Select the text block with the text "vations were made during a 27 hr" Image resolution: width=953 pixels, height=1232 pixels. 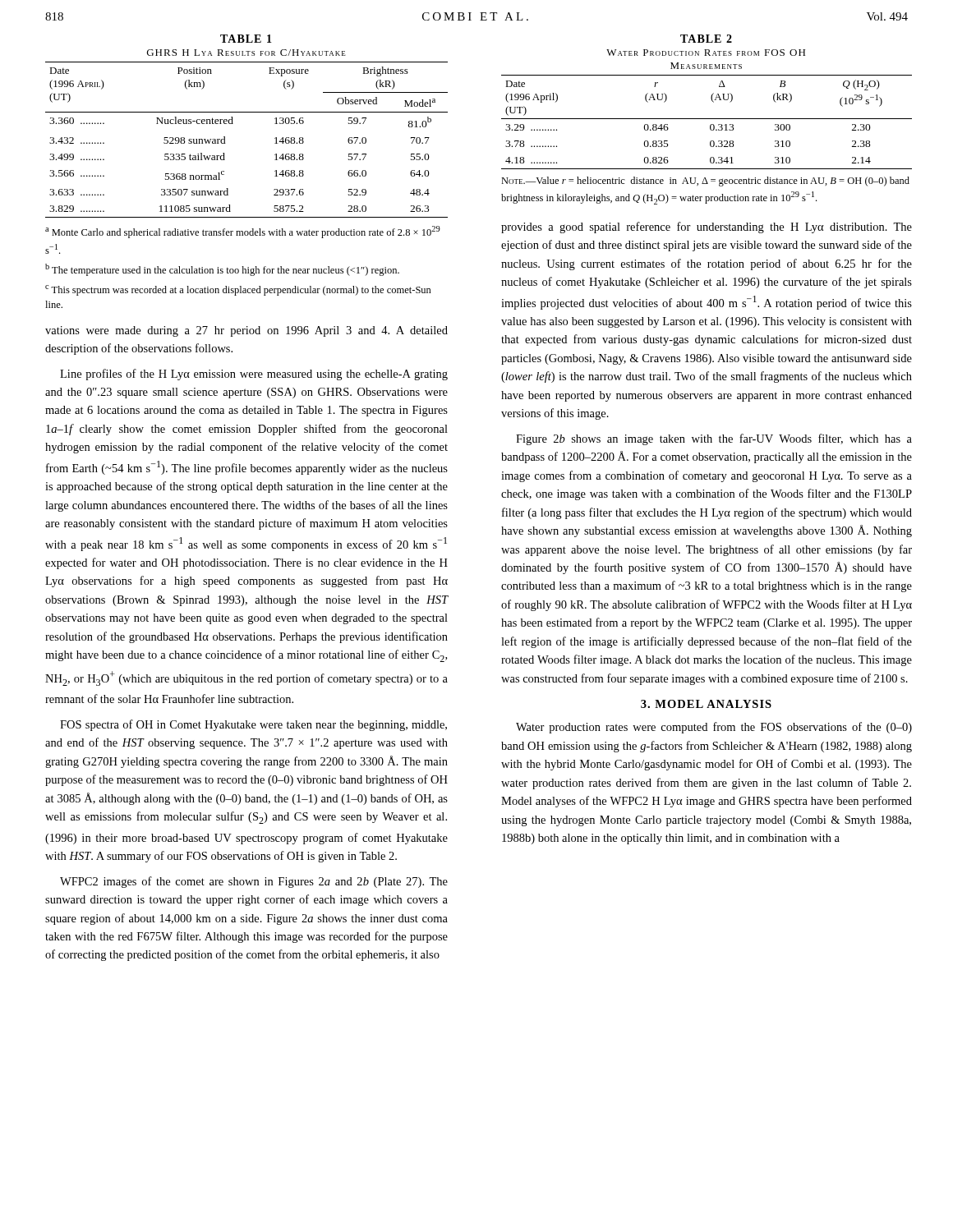(246, 339)
